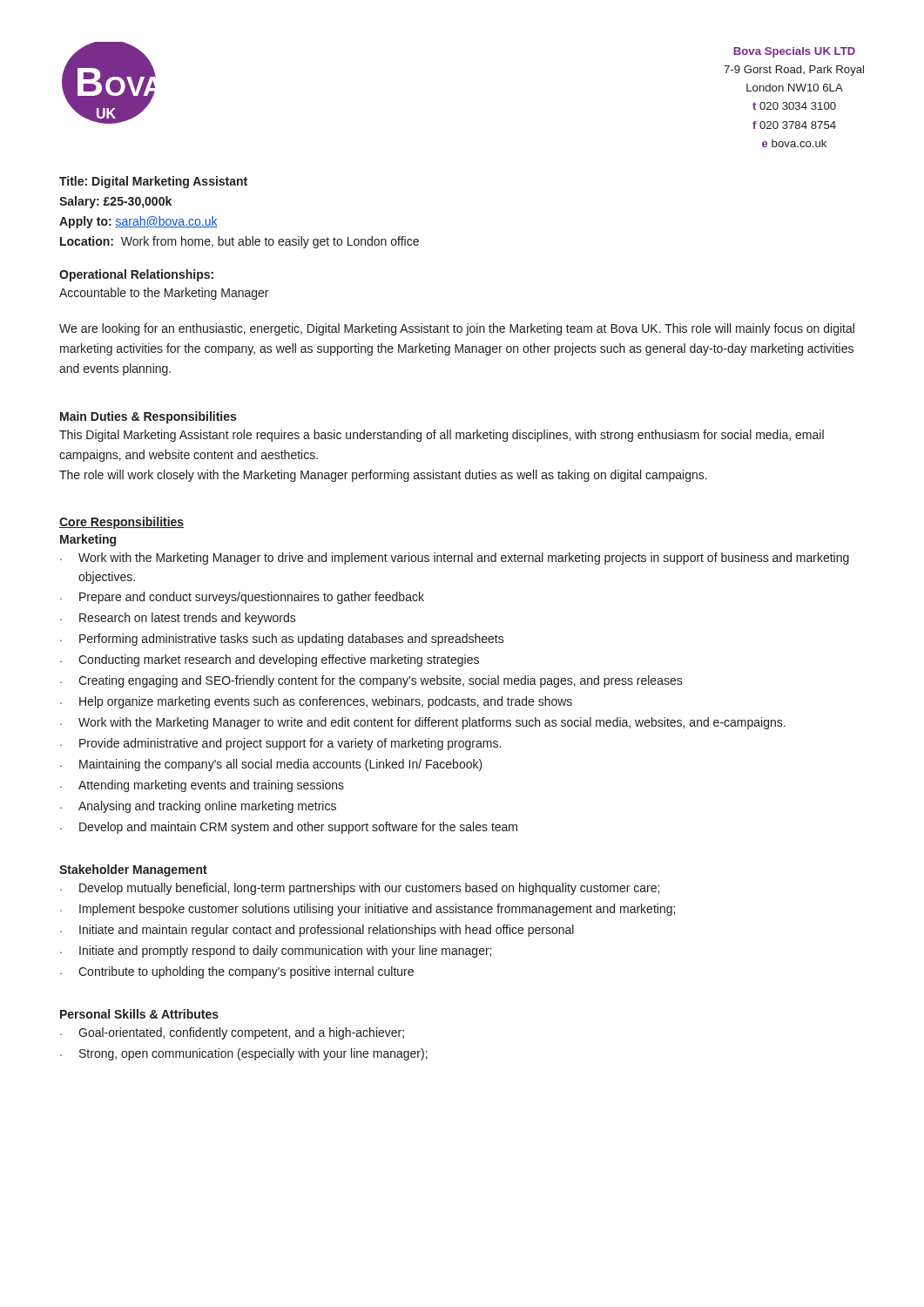This screenshot has width=924, height=1307.
Task: Find the block on this page that starts "This Digital Marketing Assistant role requires"
Action: point(442,436)
